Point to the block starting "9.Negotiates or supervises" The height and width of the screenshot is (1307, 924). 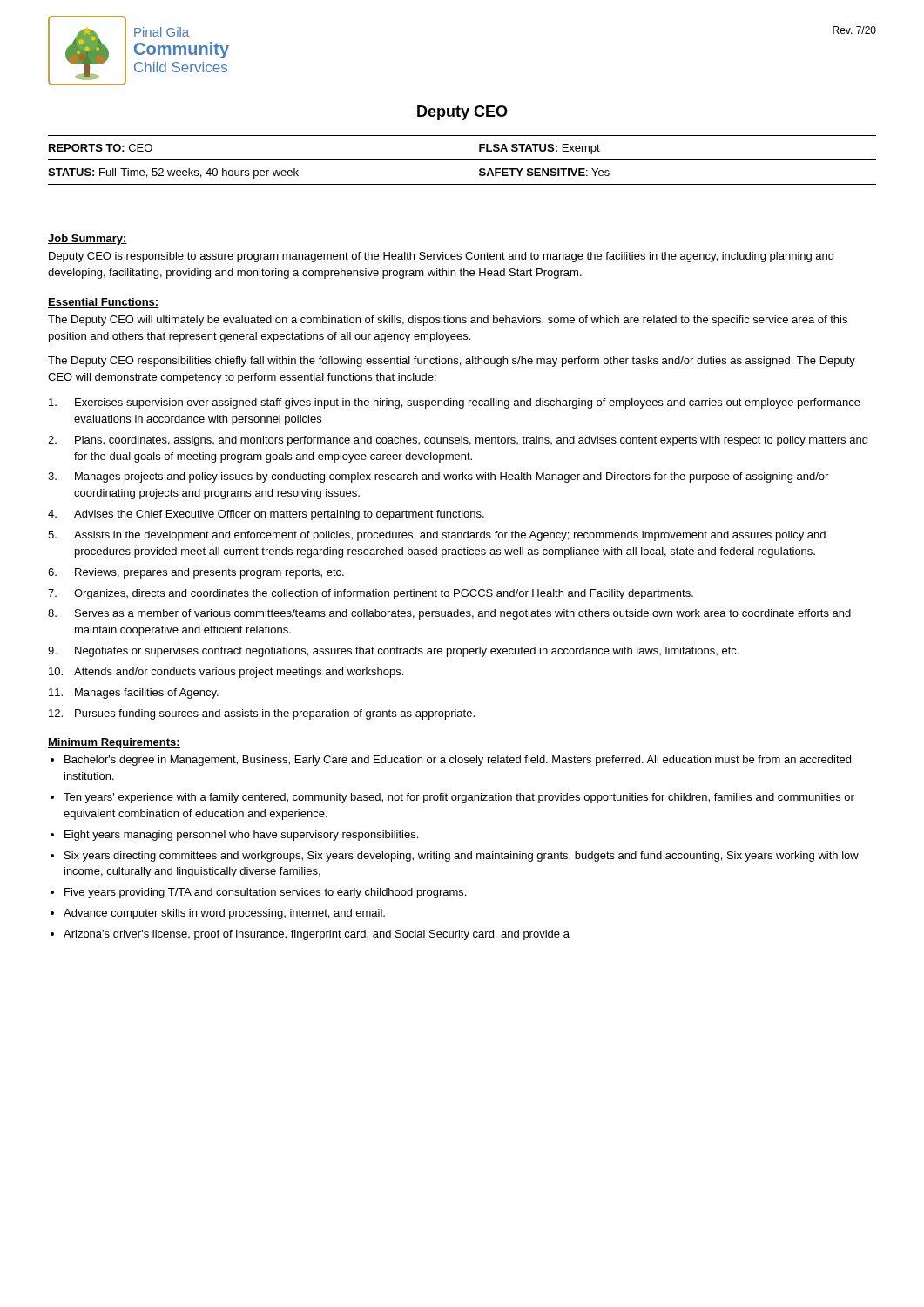(x=462, y=651)
